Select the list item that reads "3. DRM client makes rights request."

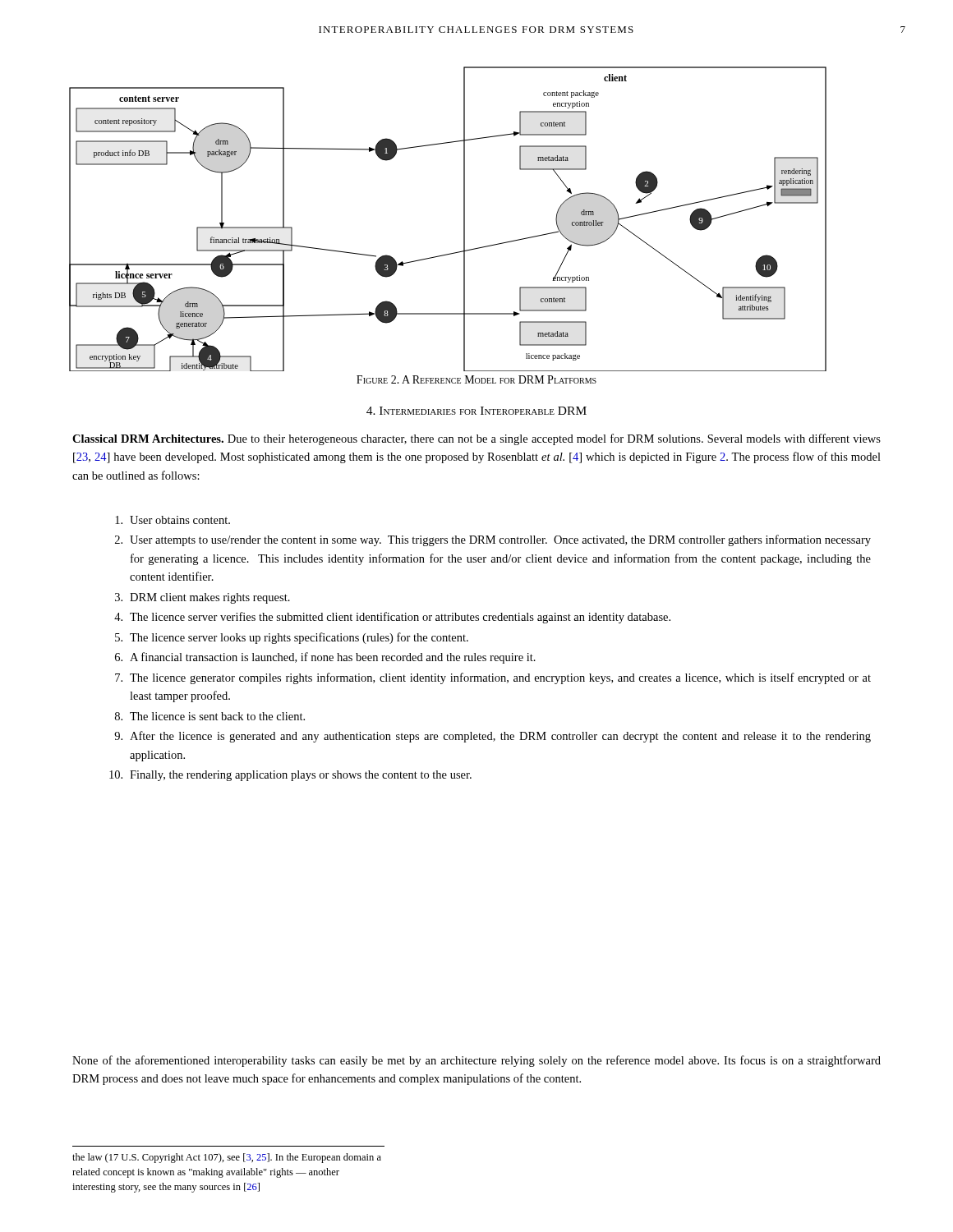[x=203, y=598]
